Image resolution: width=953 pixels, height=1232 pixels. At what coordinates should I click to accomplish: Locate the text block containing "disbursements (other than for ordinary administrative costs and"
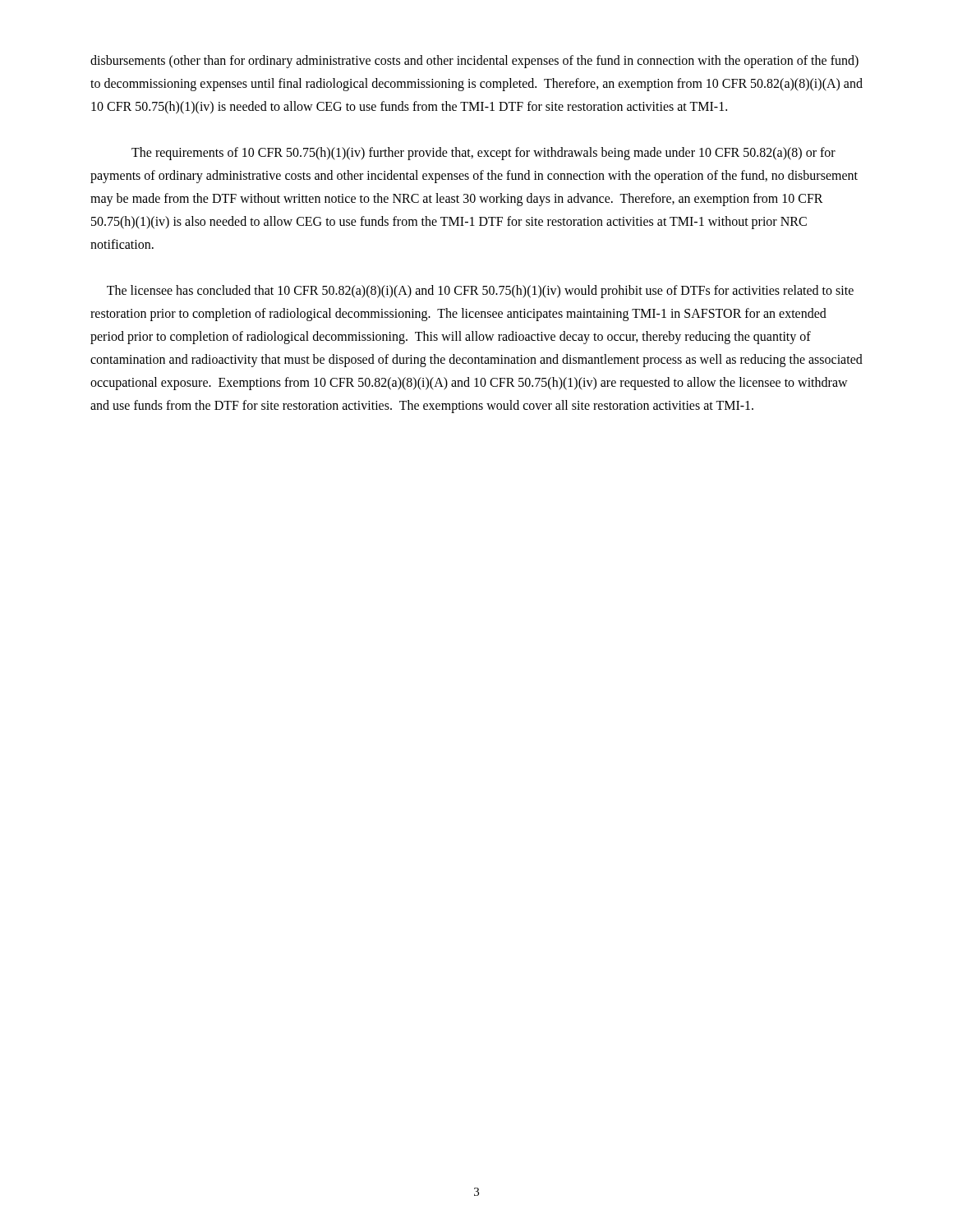point(476,83)
